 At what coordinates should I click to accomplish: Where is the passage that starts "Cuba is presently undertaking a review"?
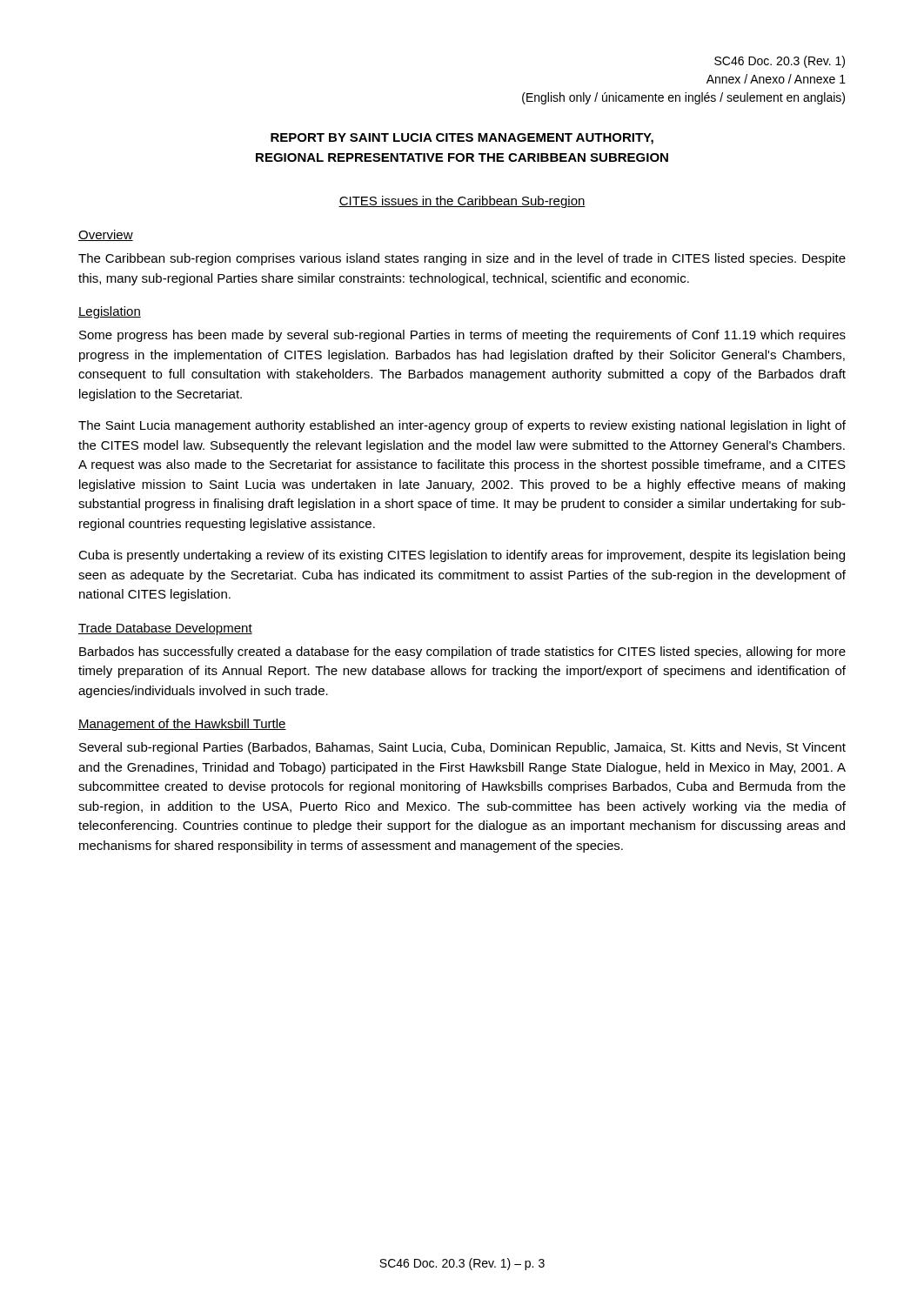click(x=462, y=574)
